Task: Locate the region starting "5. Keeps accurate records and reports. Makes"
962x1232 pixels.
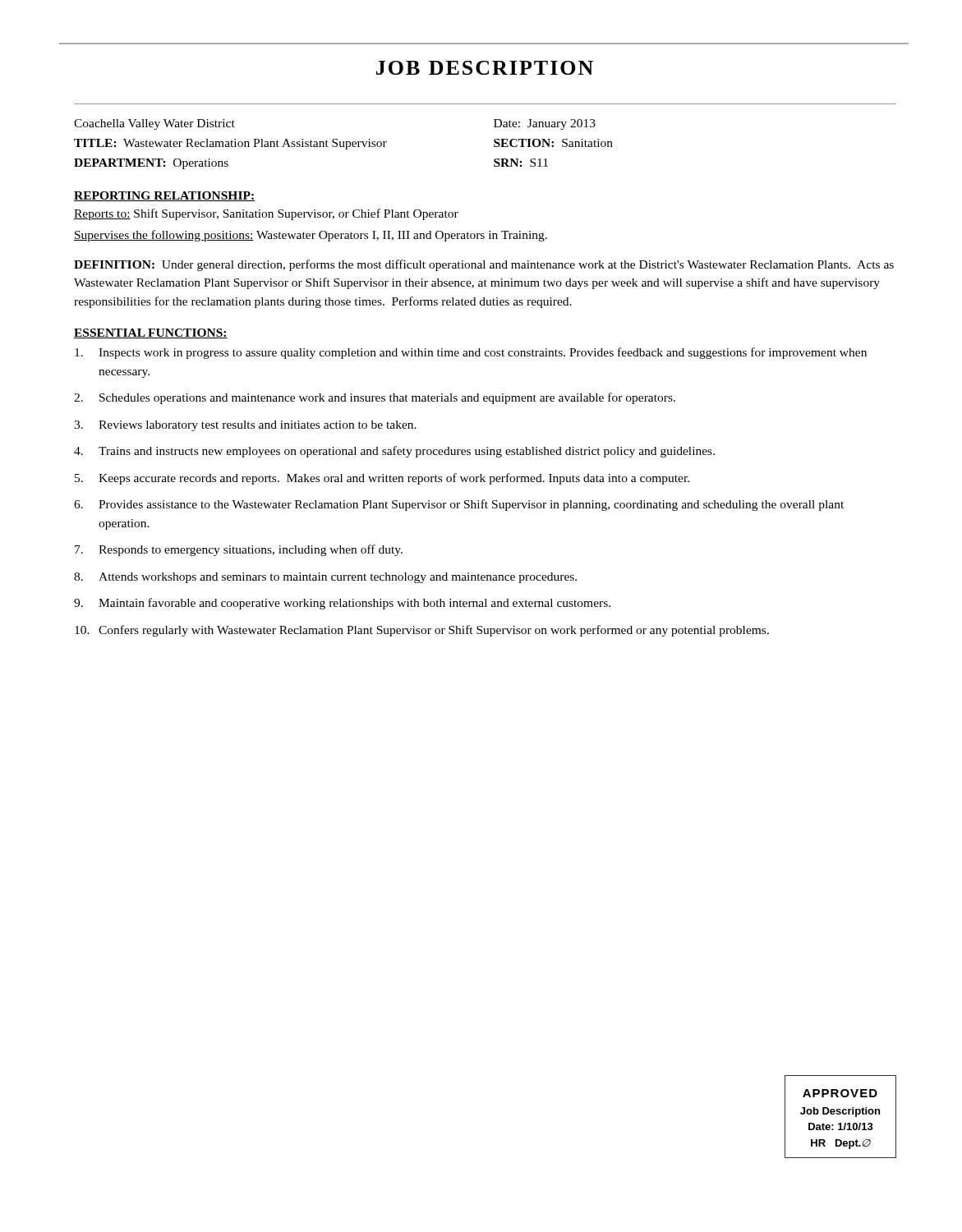Action: (x=485, y=478)
